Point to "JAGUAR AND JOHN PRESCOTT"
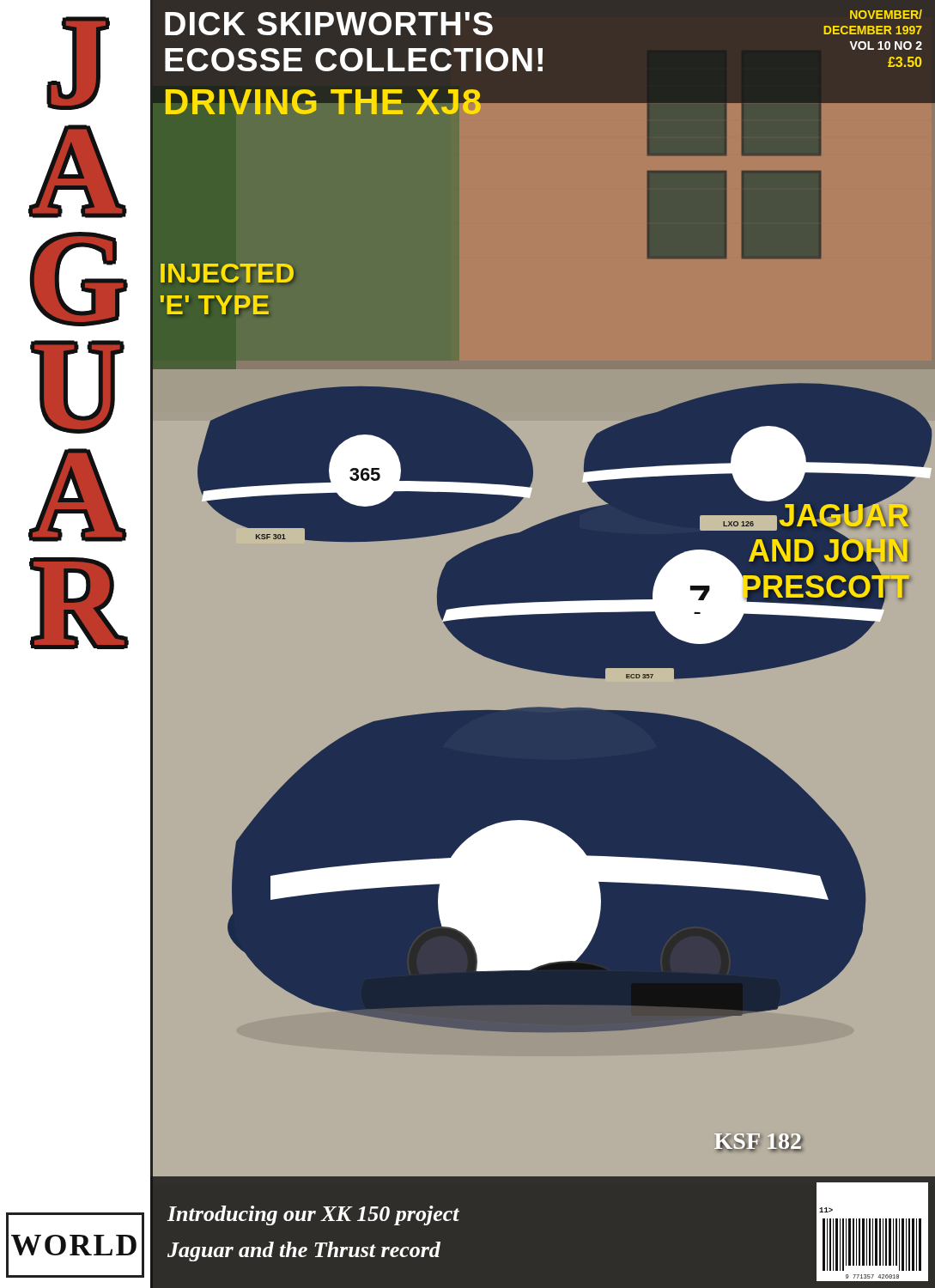The image size is (935, 1288). click(x=825, y=551)
